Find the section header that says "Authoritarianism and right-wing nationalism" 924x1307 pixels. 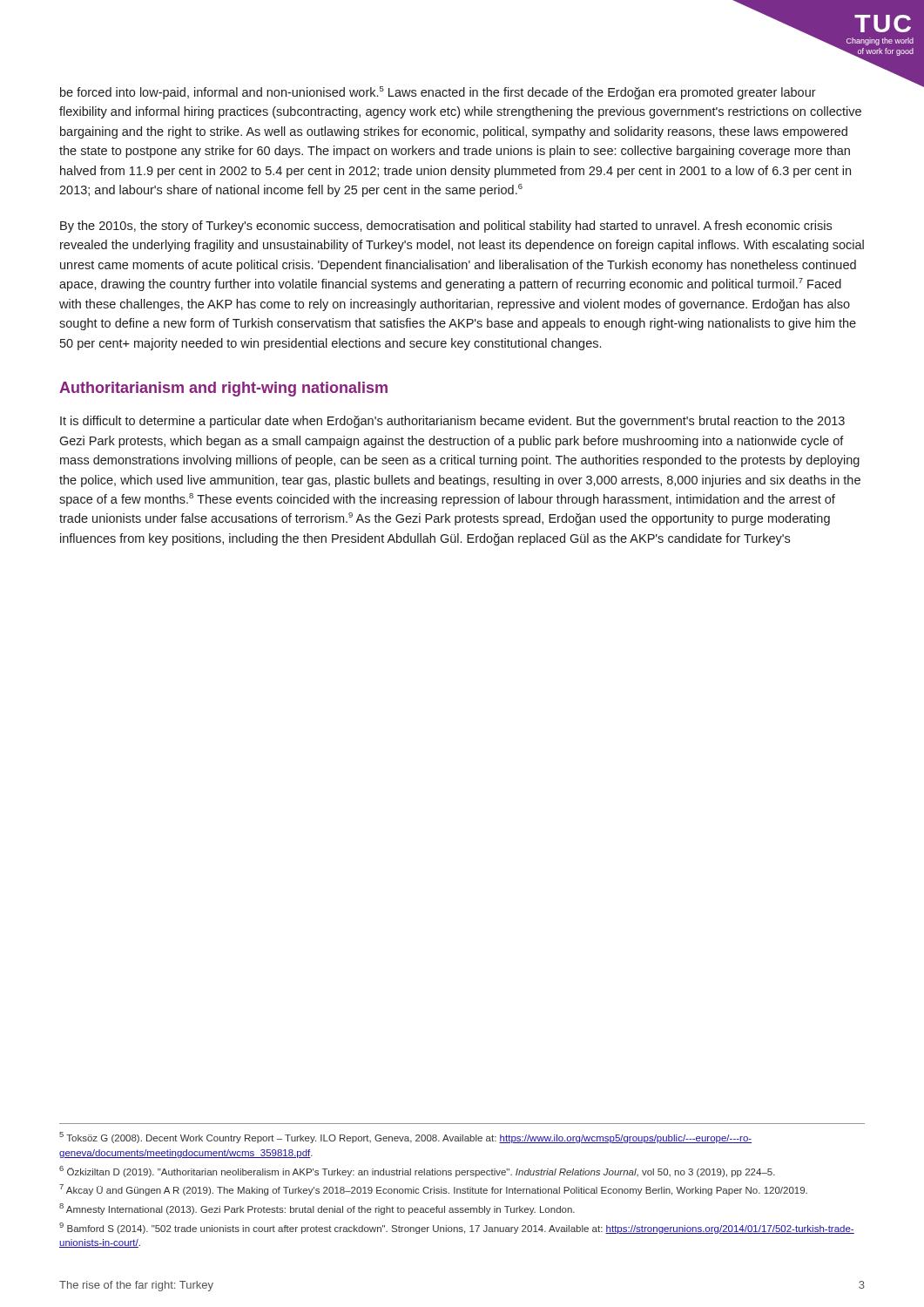224,388
